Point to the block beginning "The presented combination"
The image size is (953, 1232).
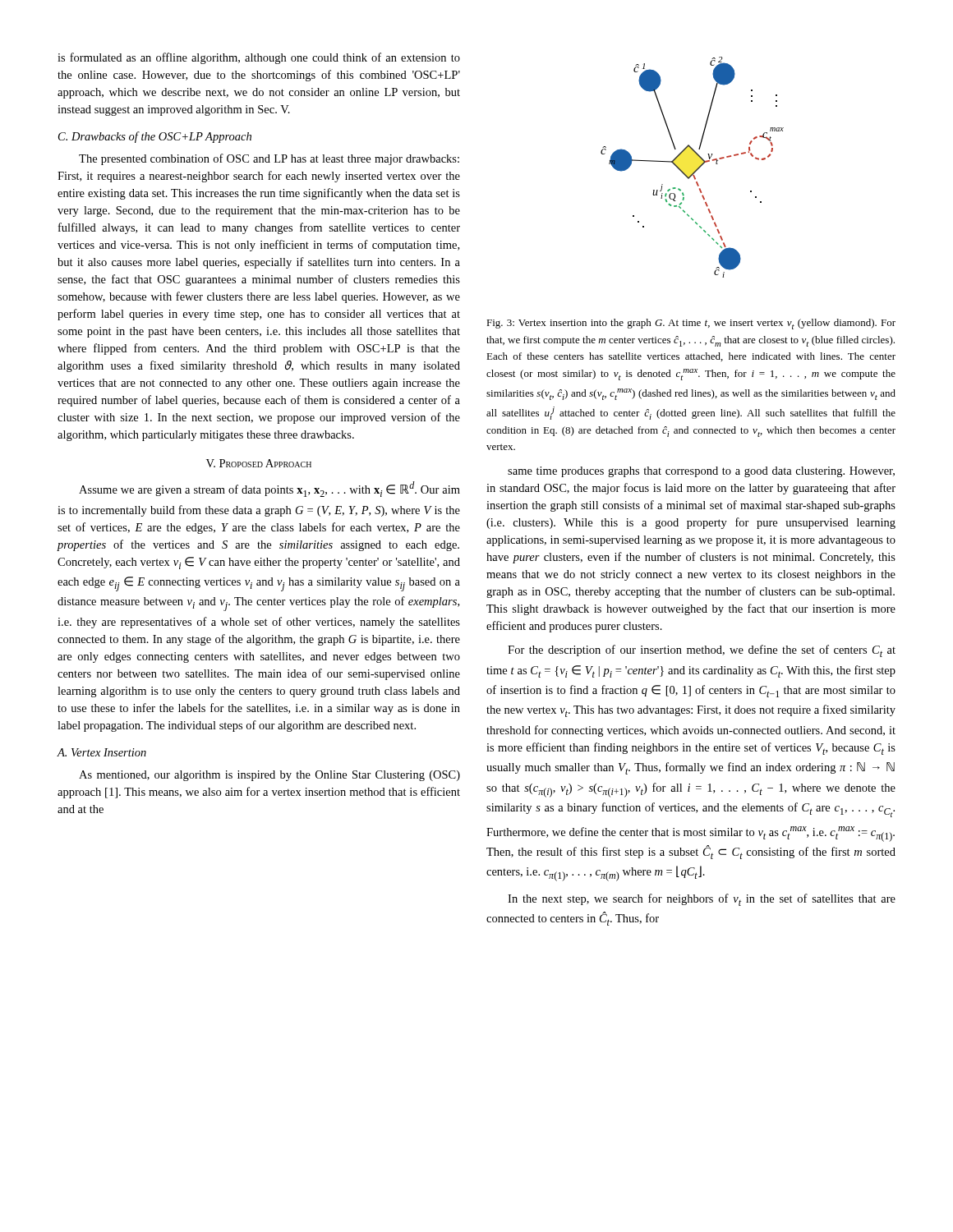click(x=259, y=297)
